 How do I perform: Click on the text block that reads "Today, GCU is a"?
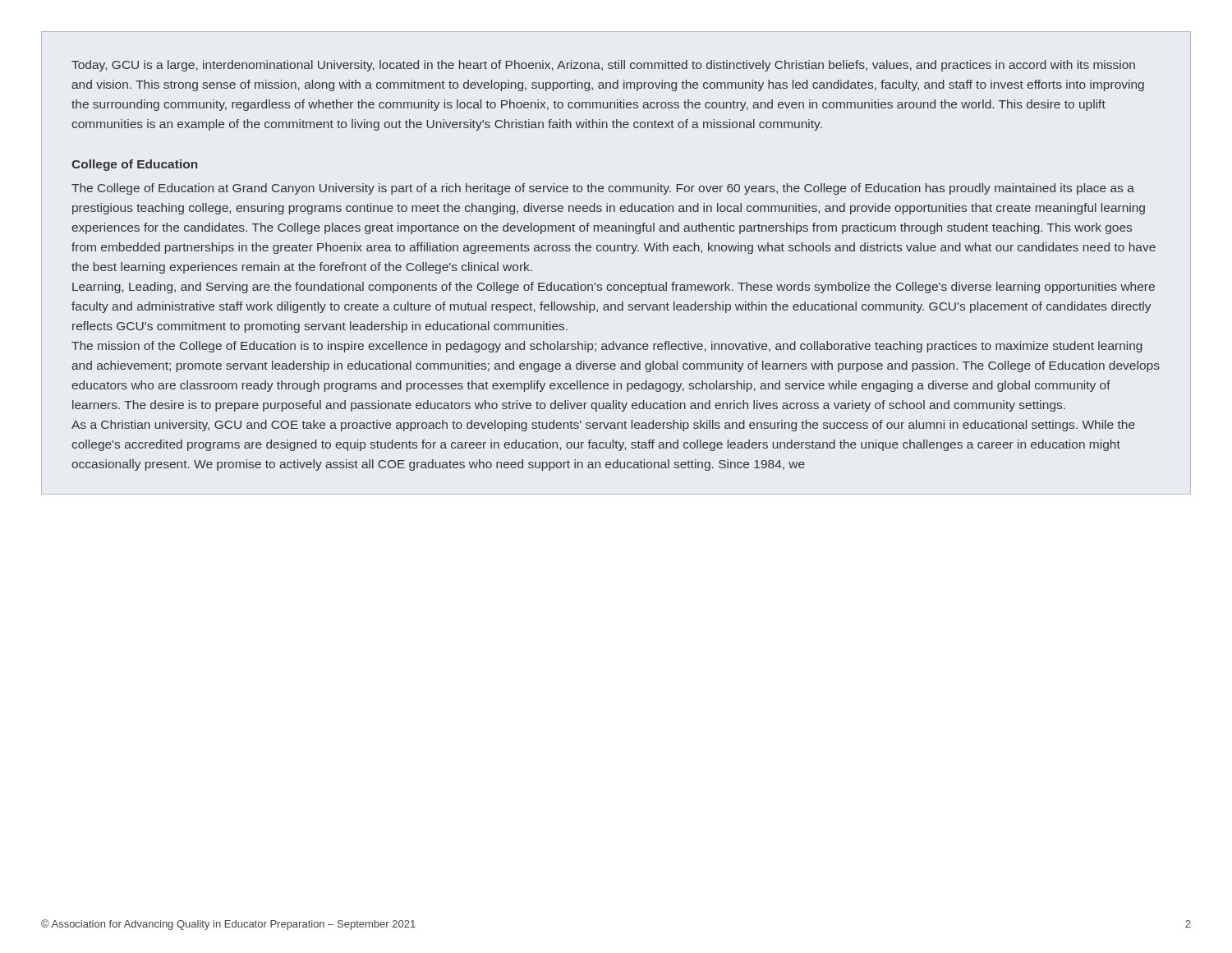(616, 95)
